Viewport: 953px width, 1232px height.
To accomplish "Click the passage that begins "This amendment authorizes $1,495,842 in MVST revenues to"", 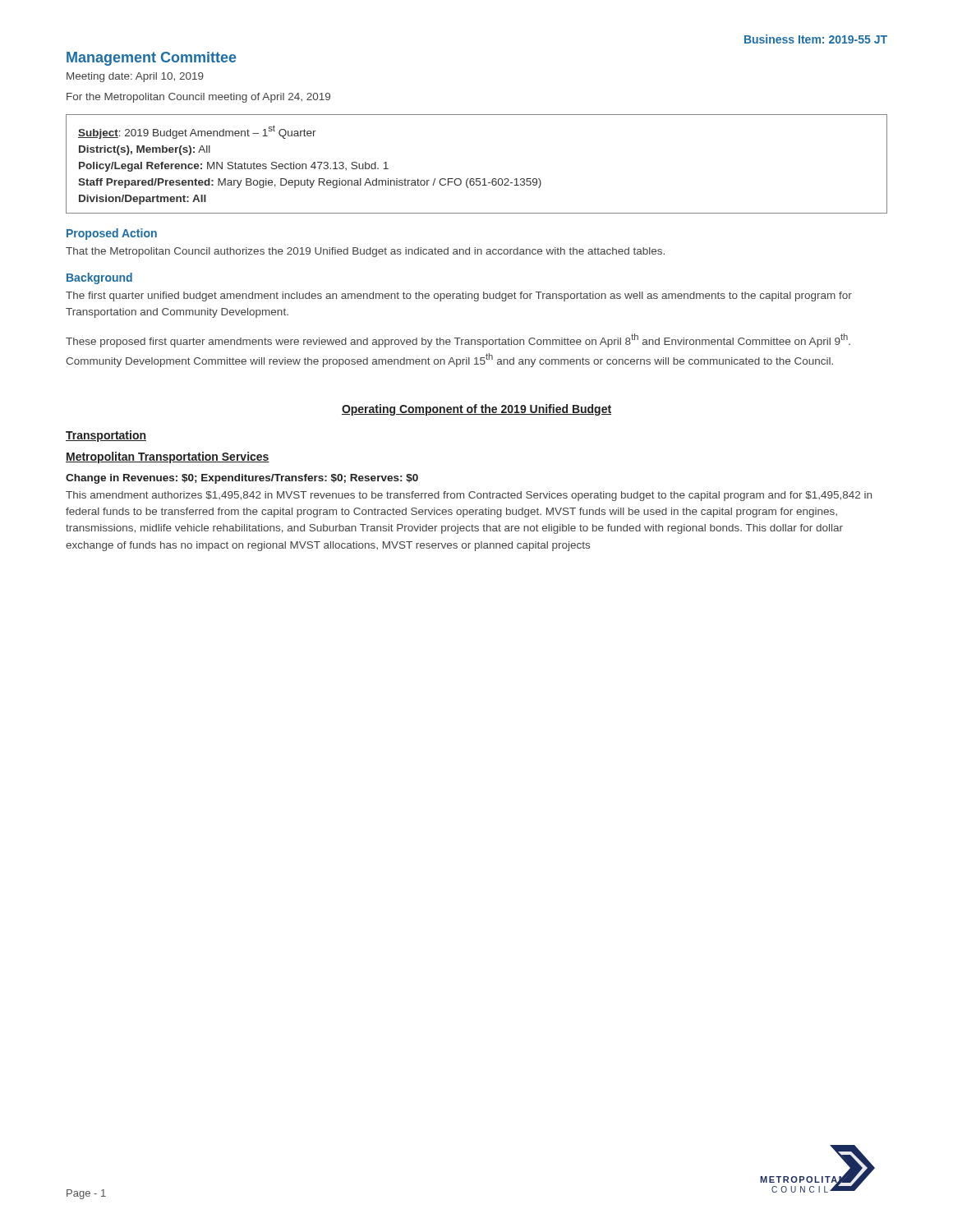I will [469, 520].
